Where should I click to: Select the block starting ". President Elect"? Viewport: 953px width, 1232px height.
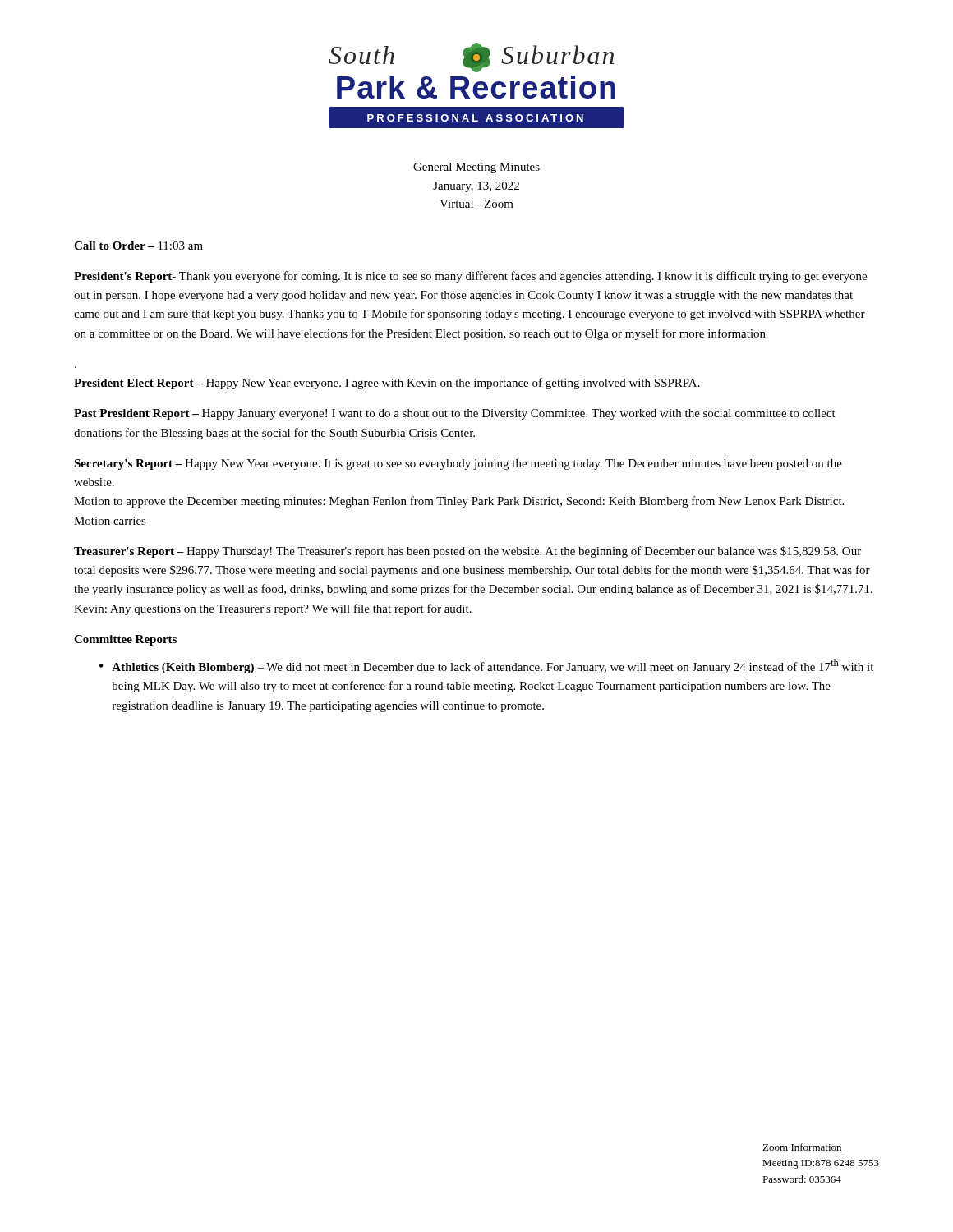(x=387, y=373)
